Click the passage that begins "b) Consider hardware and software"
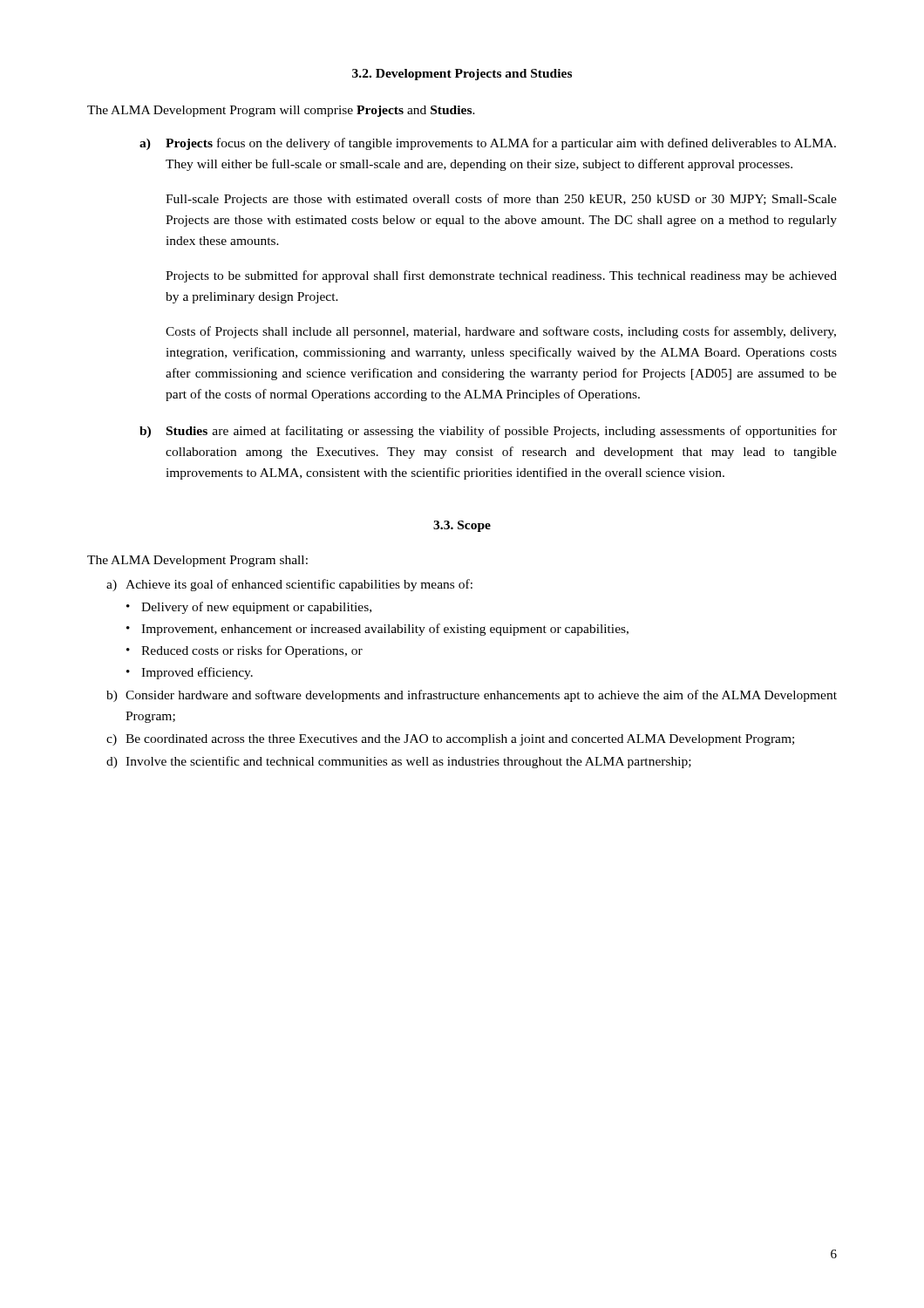The image size is (924, 1308). 472,706
